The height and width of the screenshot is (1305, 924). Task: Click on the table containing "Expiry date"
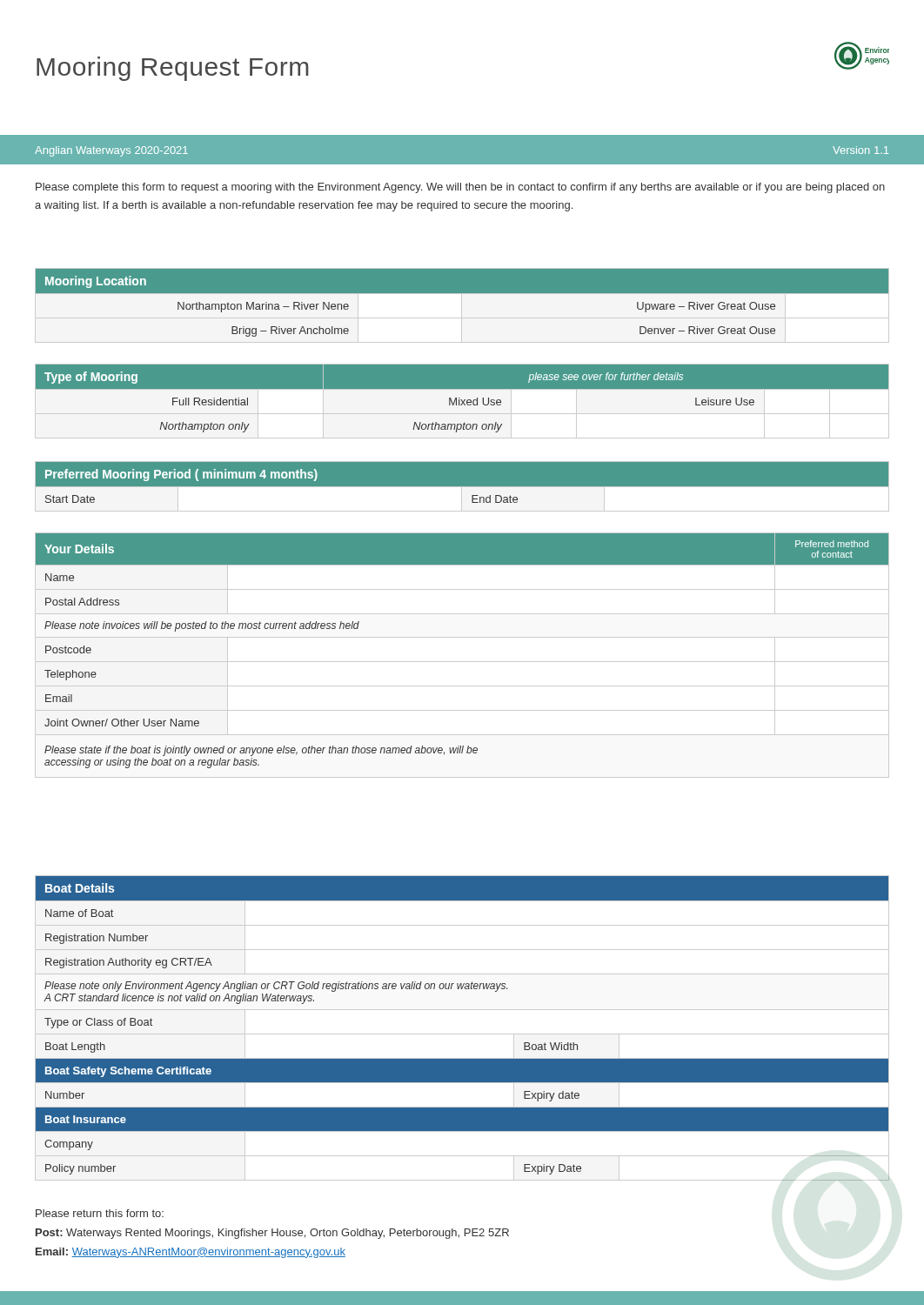(x=462, y=1028)
